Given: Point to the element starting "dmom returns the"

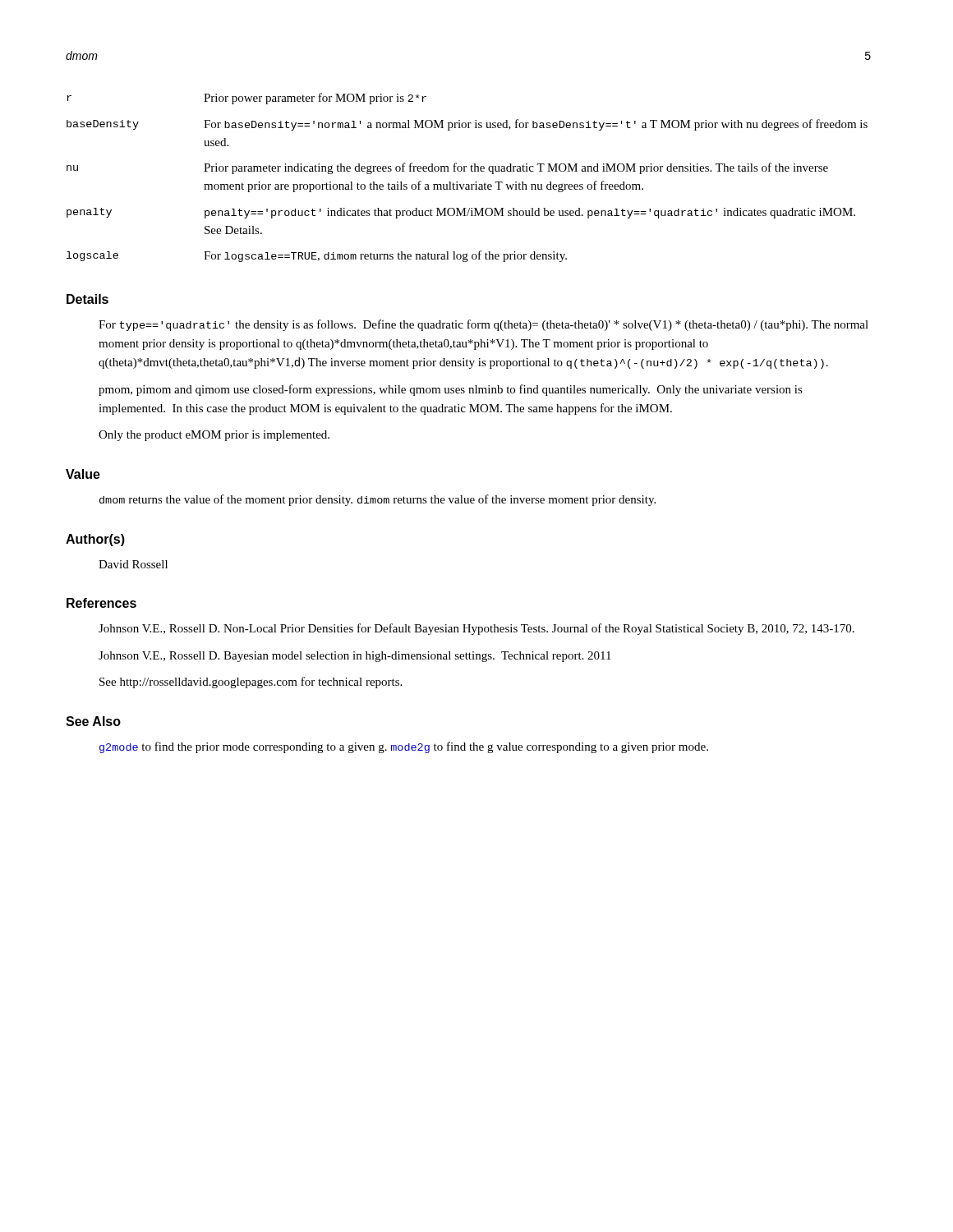Looking at the screenshot, I should point(378,499).
